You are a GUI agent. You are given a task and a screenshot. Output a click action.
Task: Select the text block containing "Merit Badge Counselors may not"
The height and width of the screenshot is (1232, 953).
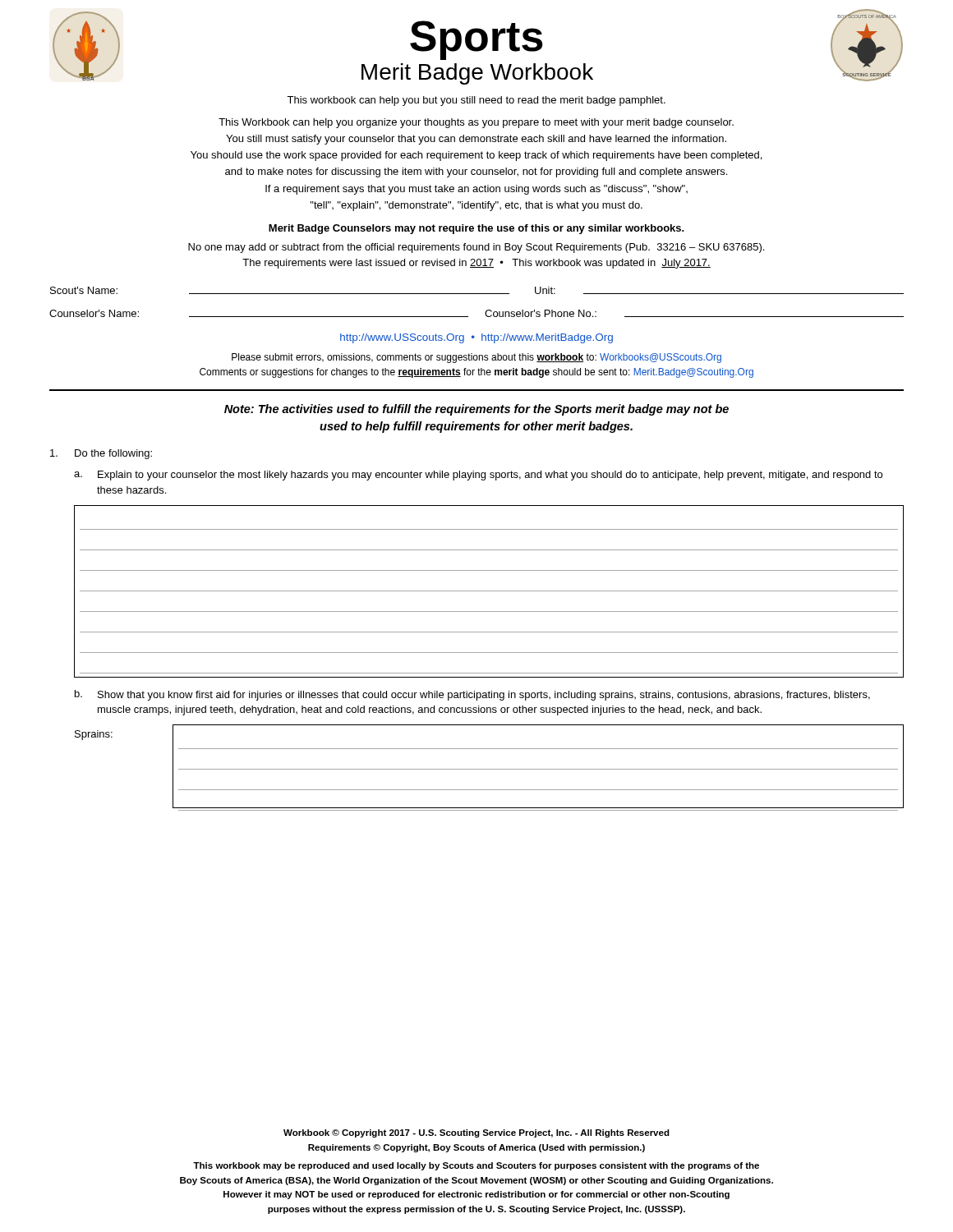[476, 228]
